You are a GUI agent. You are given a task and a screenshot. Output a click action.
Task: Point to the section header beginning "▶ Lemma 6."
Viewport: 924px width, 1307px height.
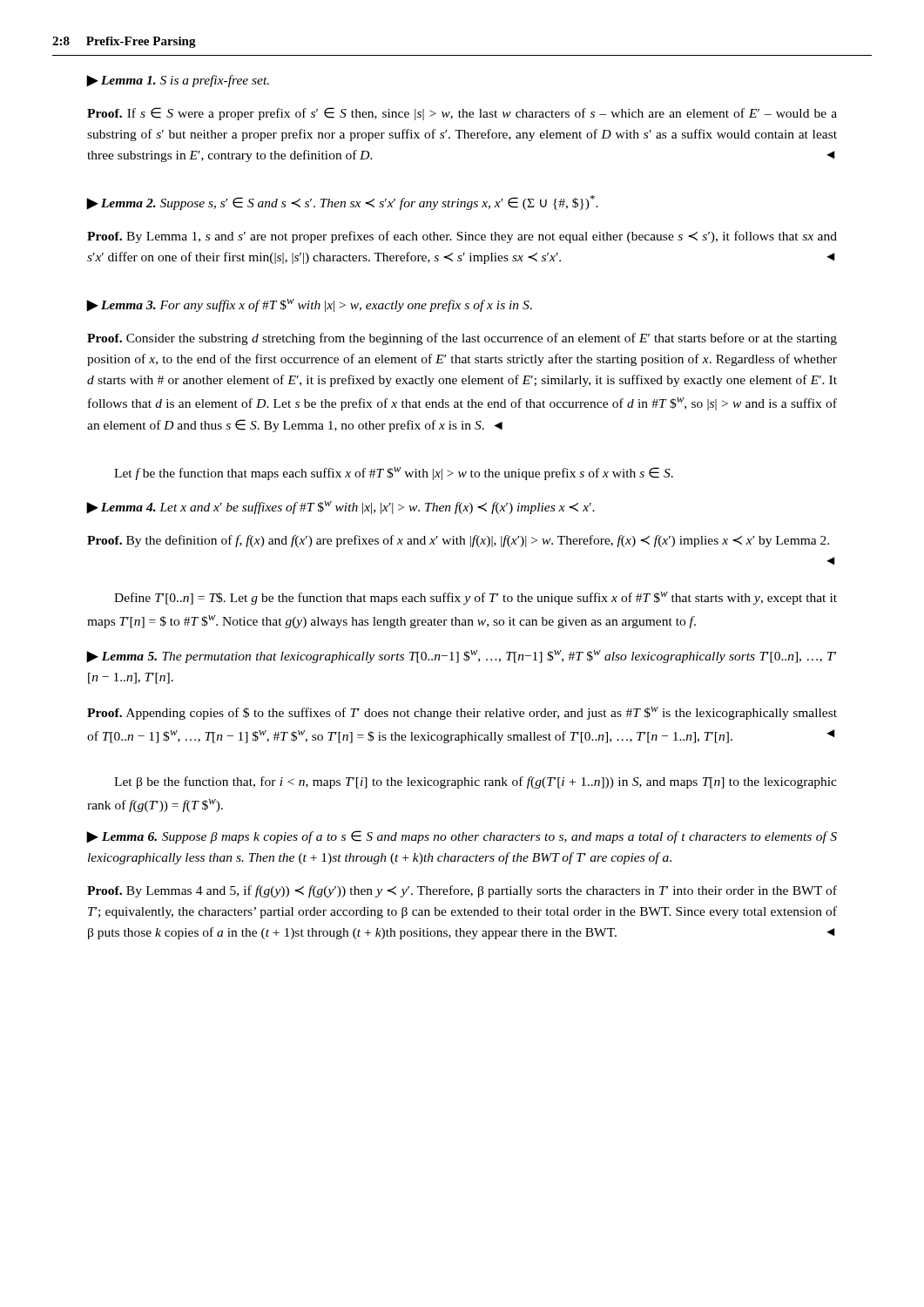462,847
